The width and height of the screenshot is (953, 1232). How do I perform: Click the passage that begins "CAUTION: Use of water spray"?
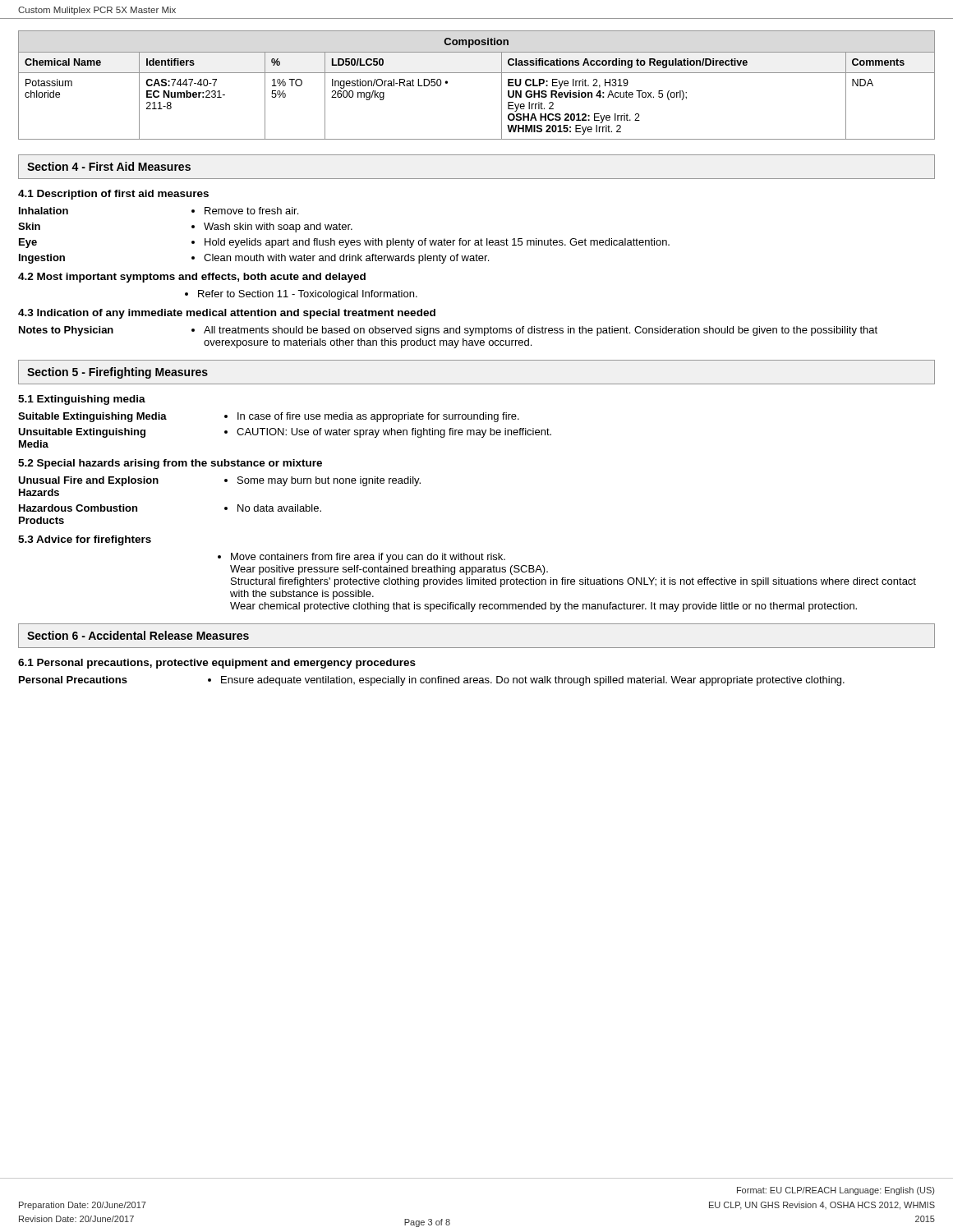coord(388,433)
